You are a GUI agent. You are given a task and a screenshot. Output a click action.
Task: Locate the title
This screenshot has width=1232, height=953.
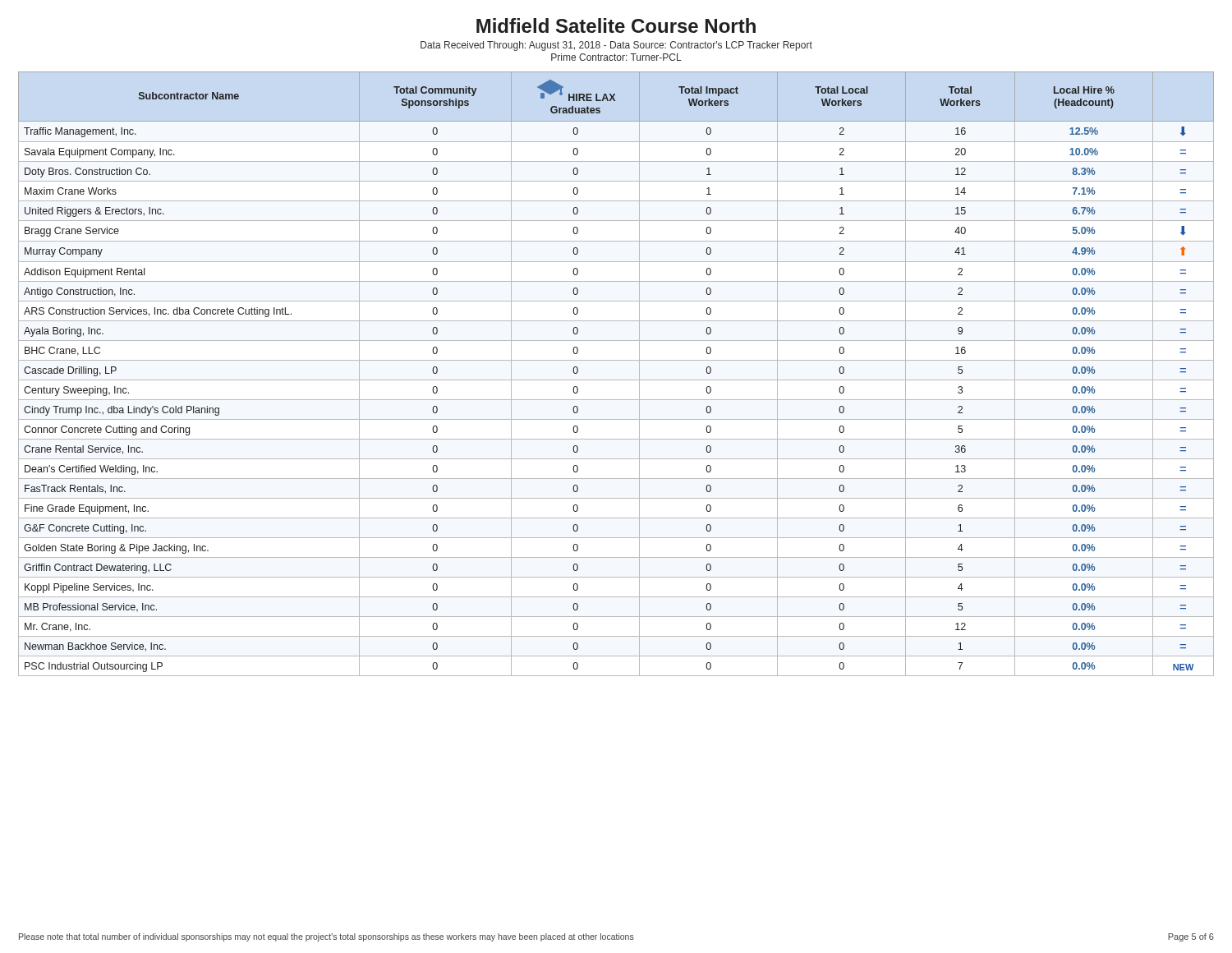click(x=616, y=26)
